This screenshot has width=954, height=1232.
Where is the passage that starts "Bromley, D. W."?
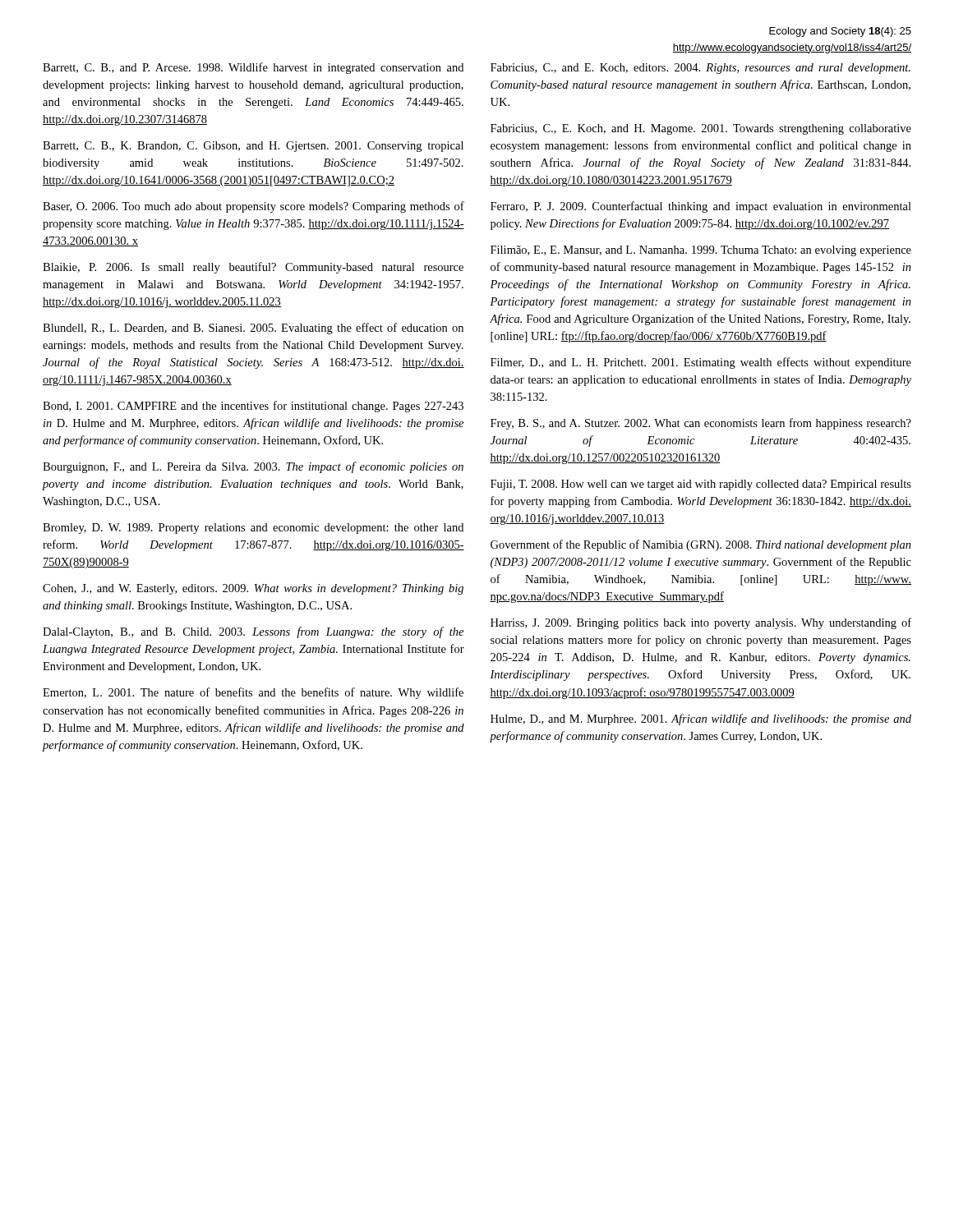253,545
